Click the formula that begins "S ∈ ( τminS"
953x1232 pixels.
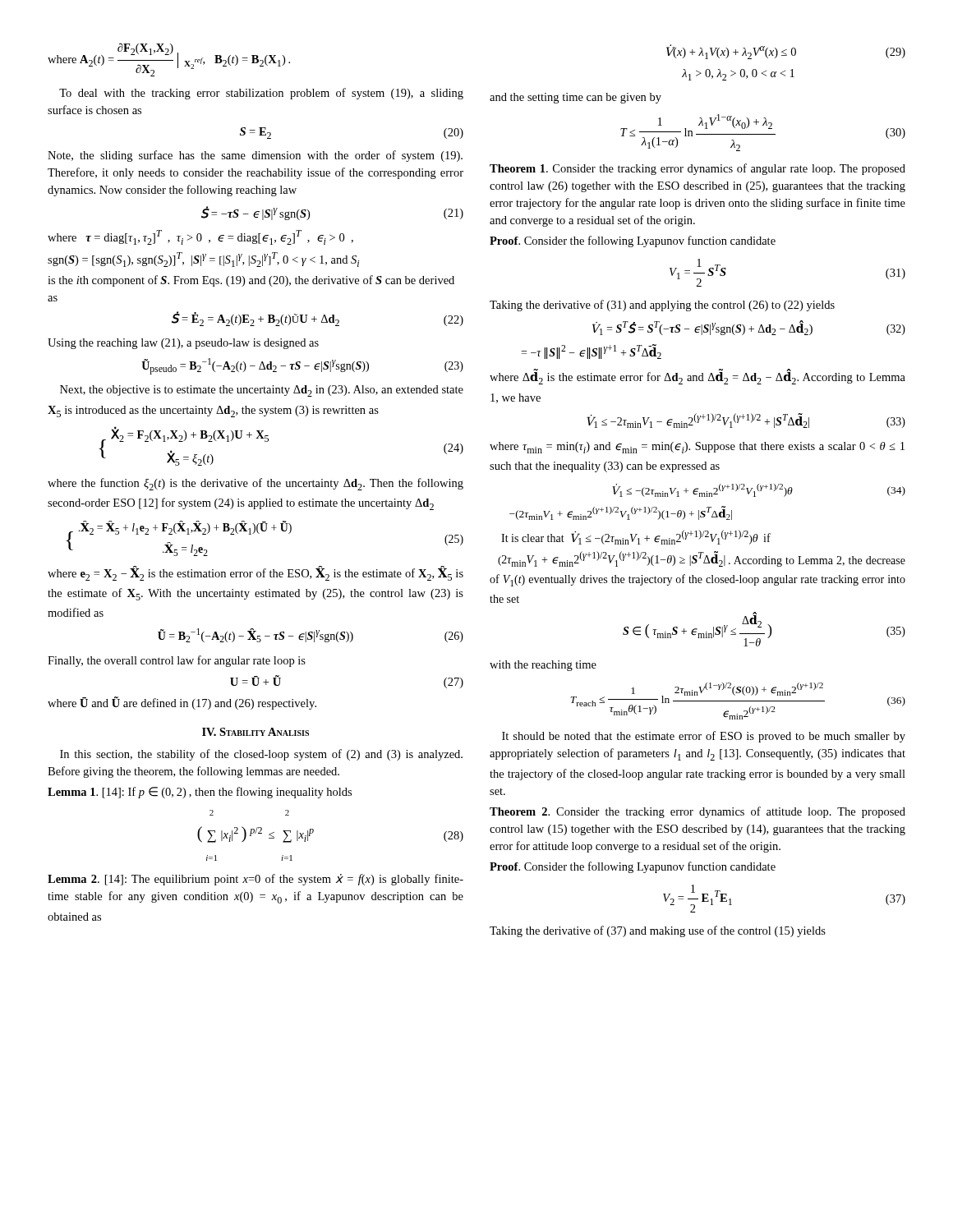click(x=764, y=632)
